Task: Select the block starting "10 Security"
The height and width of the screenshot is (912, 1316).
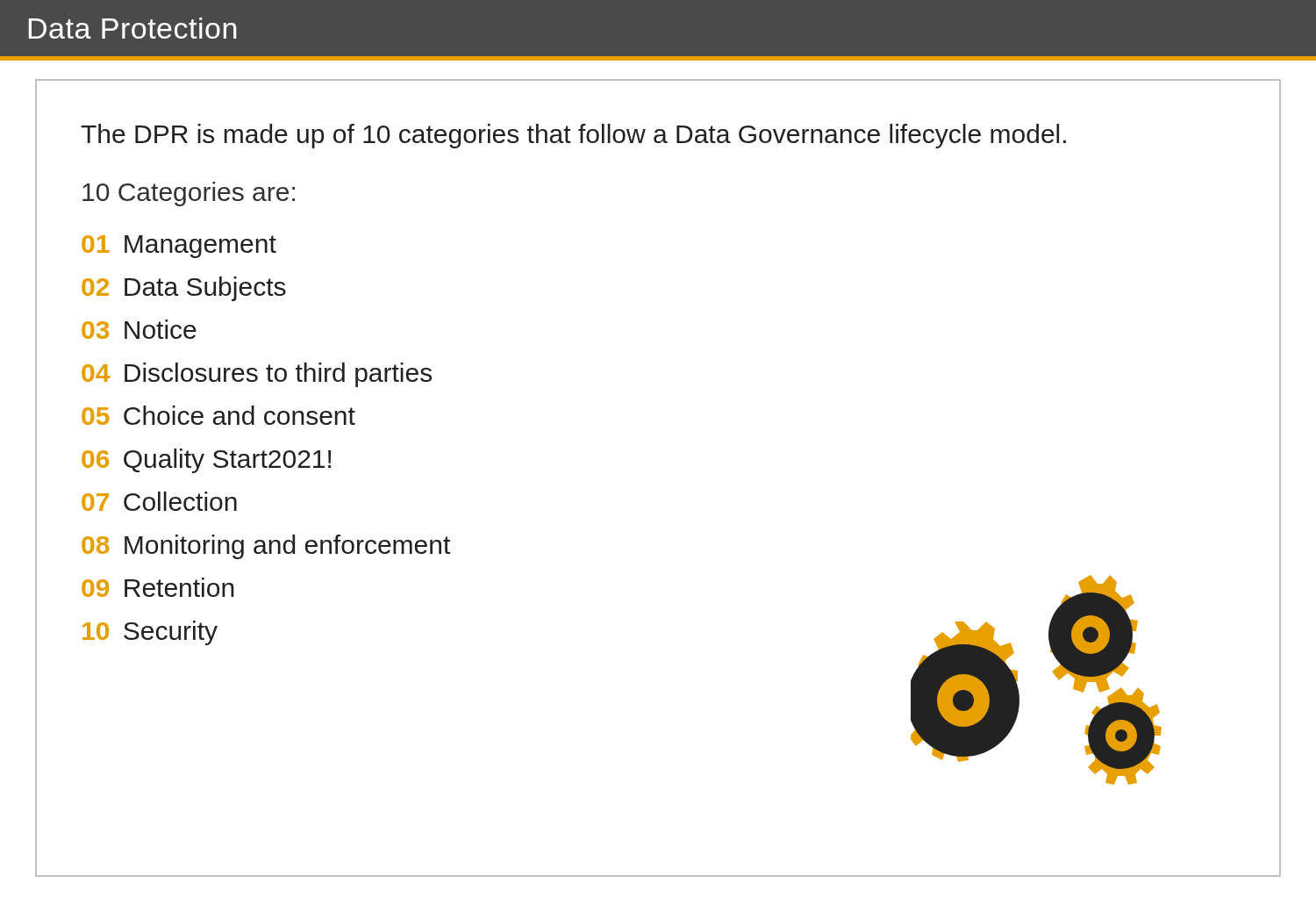Action: (149, 631)
